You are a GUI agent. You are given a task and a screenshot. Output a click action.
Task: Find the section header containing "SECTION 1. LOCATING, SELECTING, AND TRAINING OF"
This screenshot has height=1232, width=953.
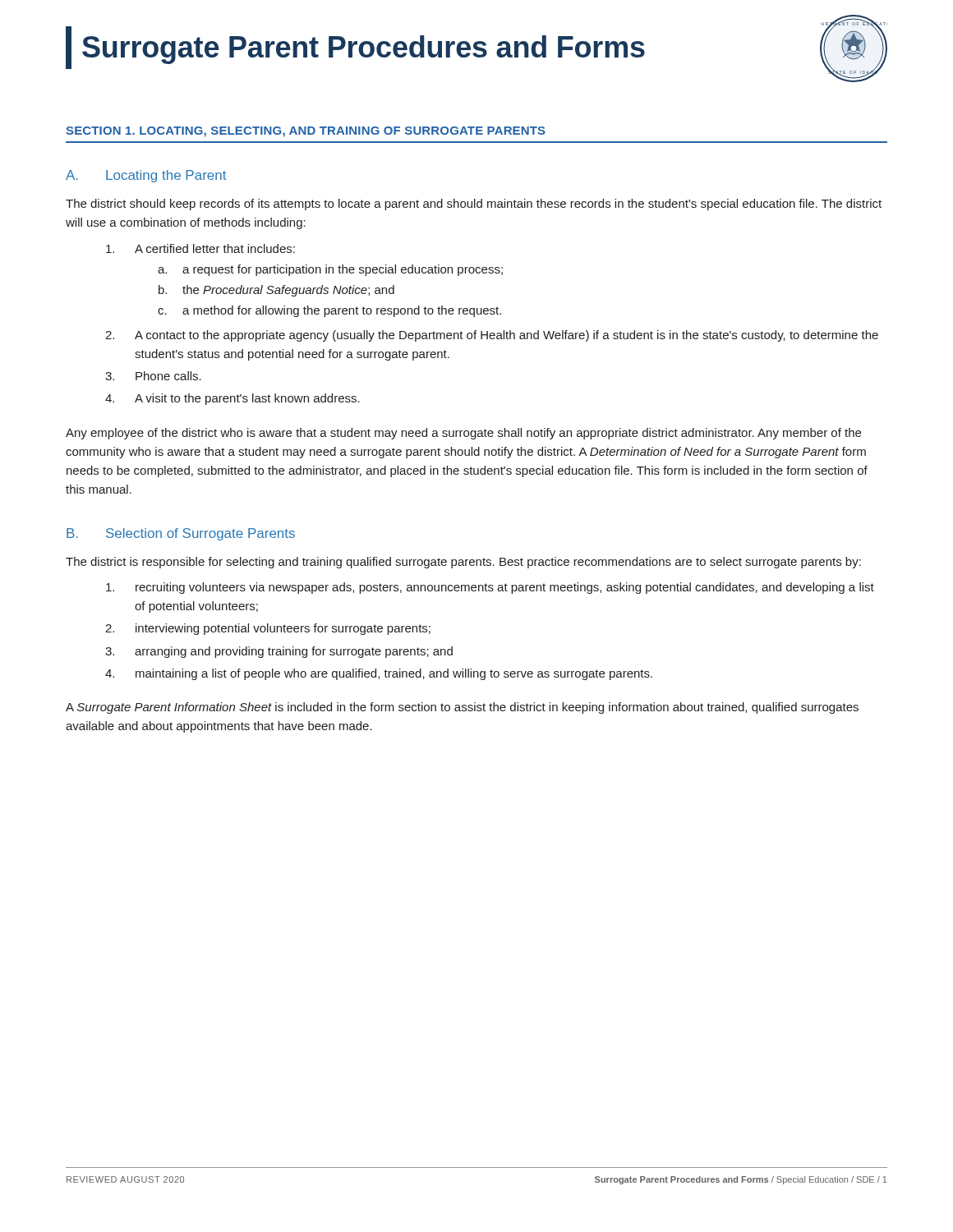click(476, 133)
